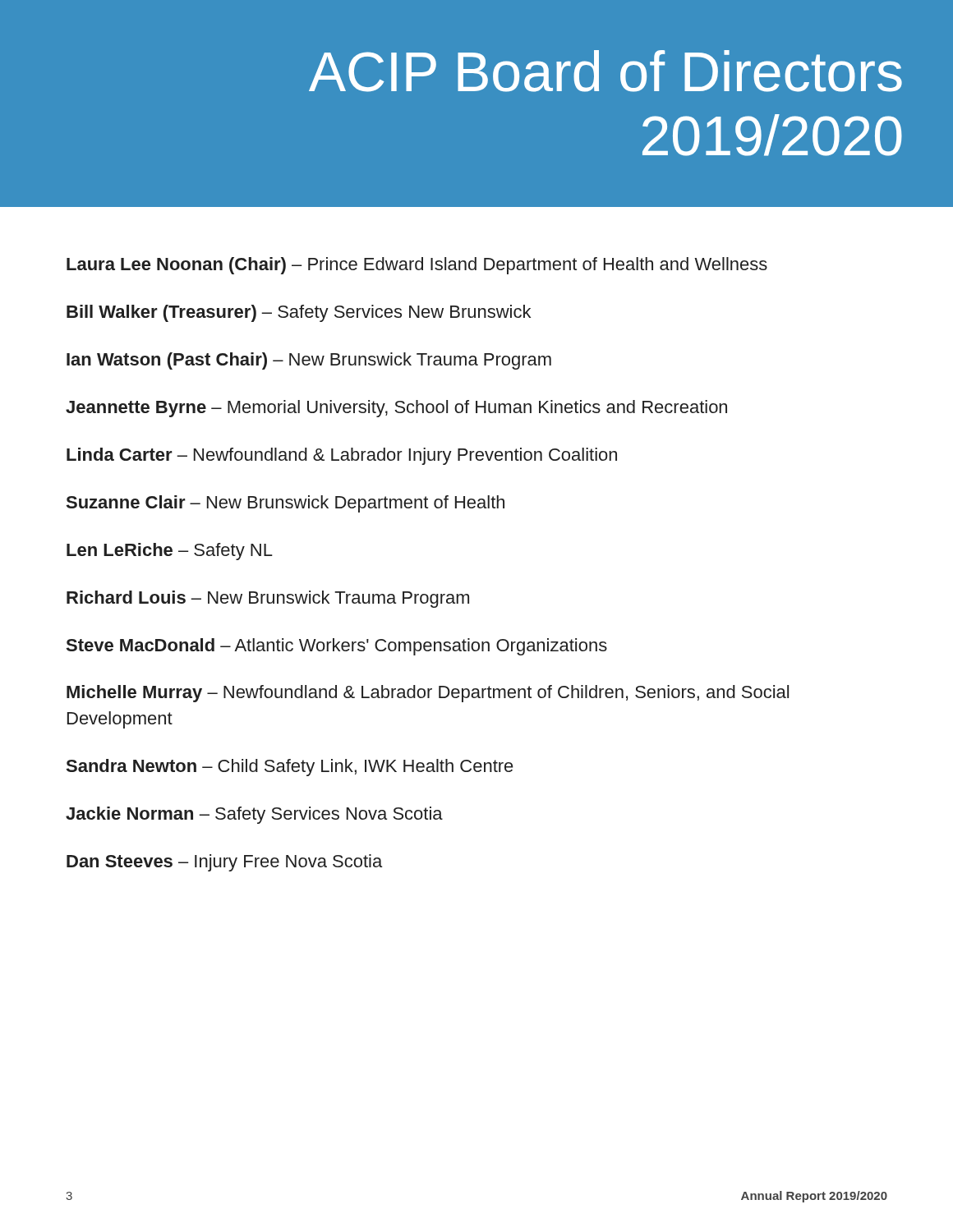This screenshot has width=953, height=1232.
Task: Select the element starting "Jackie Norman – Safety Services Nova"
Action: 254,814
